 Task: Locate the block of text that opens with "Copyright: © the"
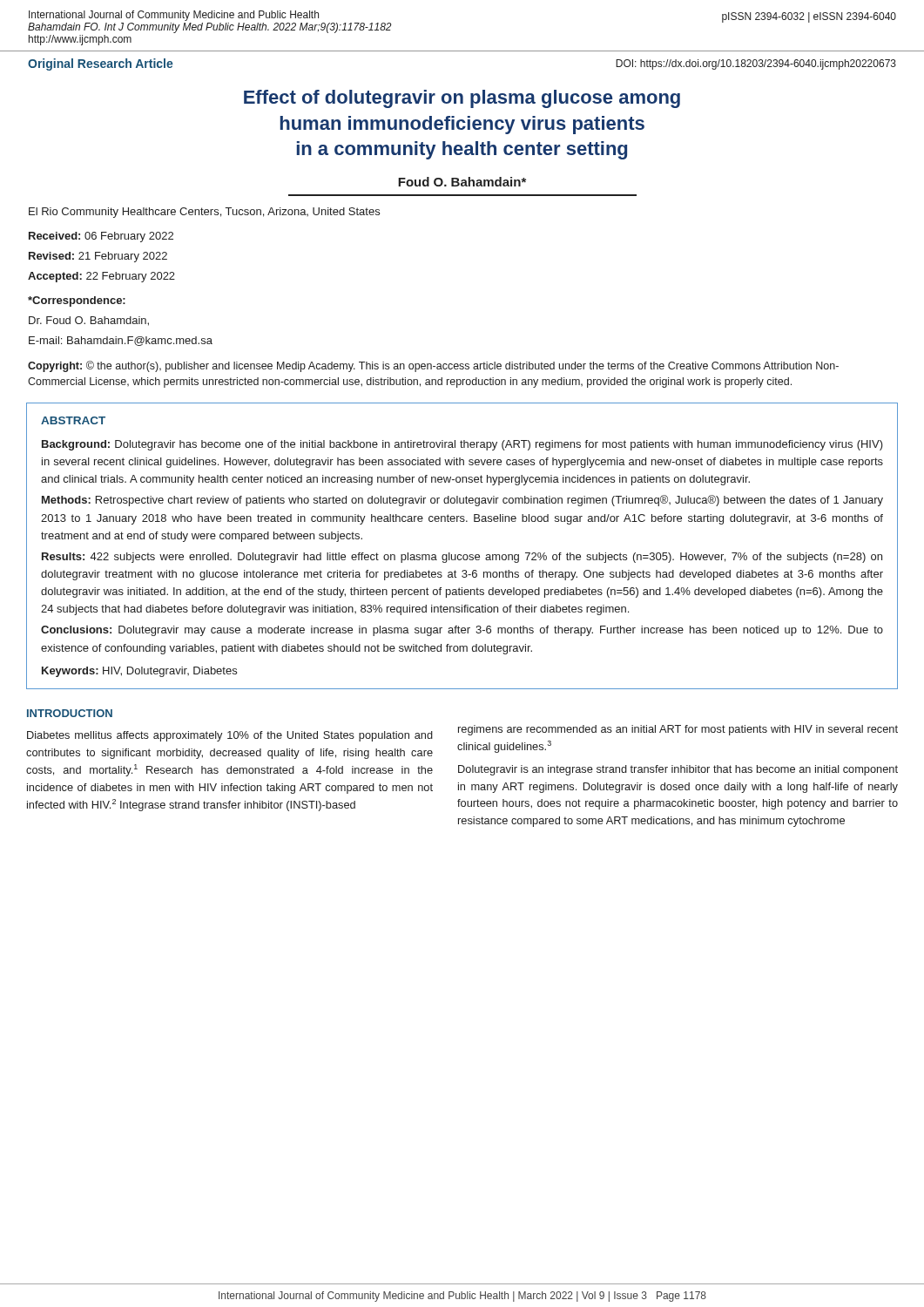[x=433, y=374]
